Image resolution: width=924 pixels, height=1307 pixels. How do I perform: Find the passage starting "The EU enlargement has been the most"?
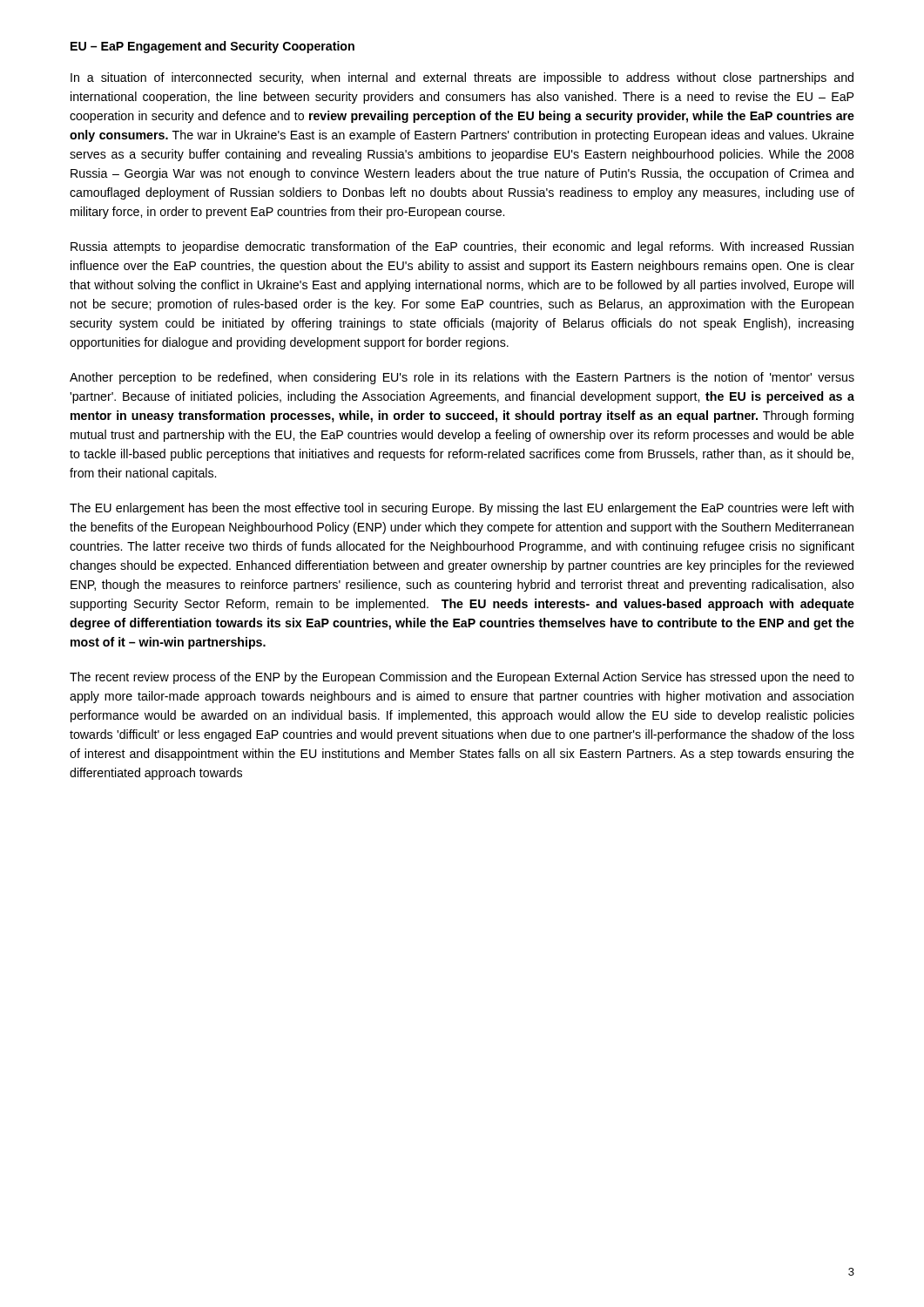pos(462,575)
